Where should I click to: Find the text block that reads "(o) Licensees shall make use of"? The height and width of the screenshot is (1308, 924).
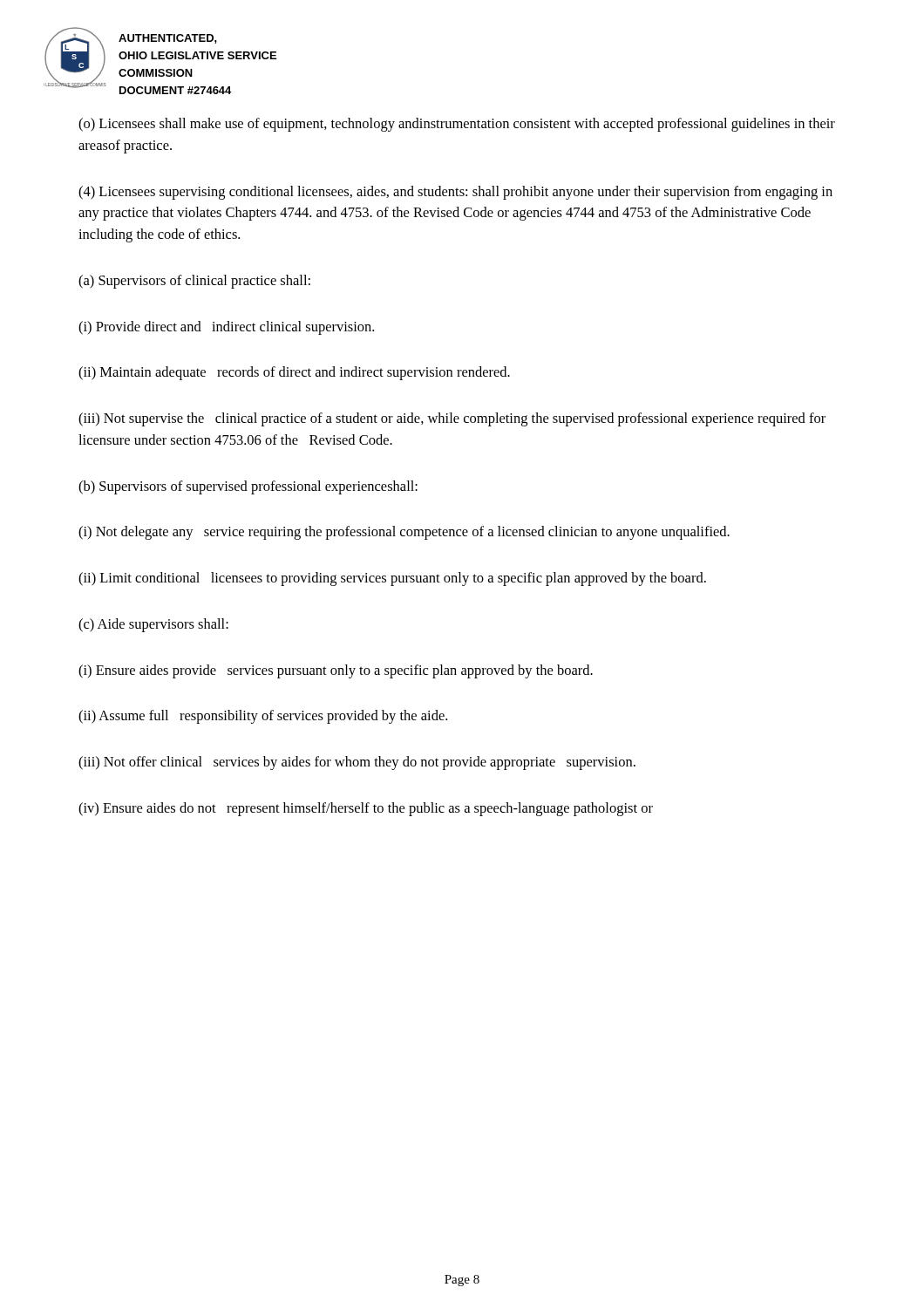pos(457,134)
